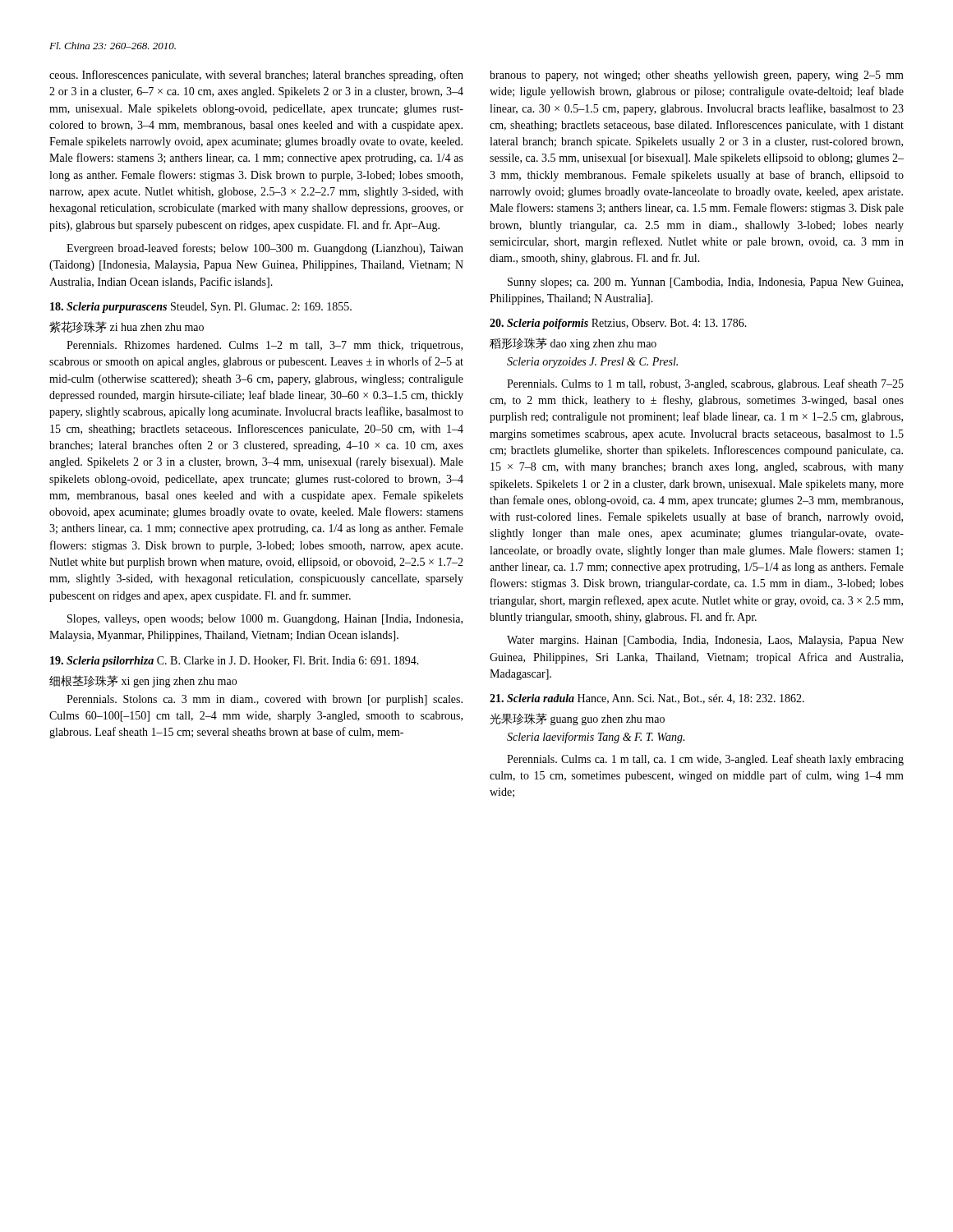The height and width of the screenshot is (1232, 953).
Task: Locate the text block that reads "光果珍珠茅 guang guo"
Action: (577, 719)
